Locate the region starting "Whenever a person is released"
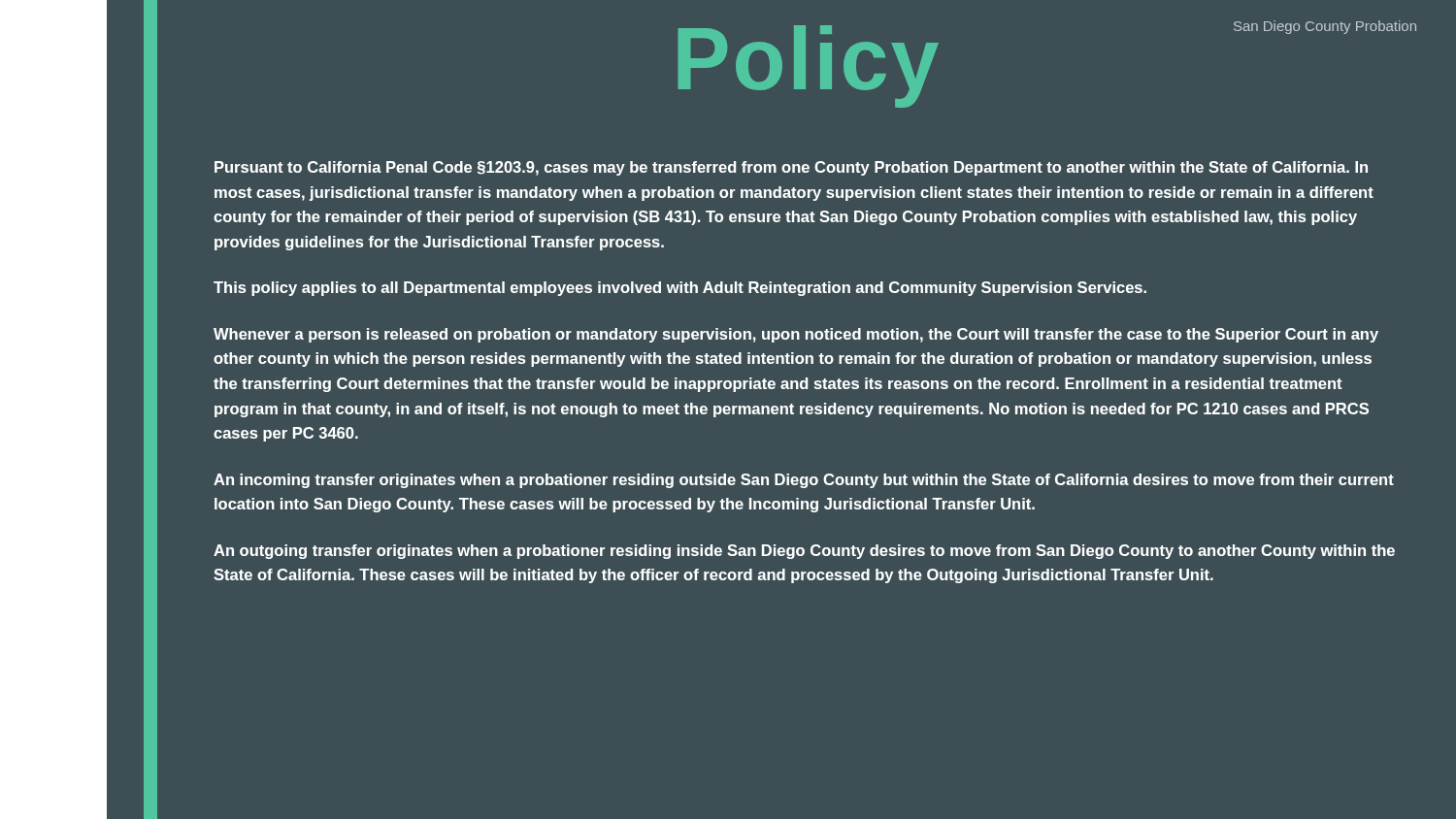The height and width of the screenshot is (819, 1456). (x=796, y=383)
